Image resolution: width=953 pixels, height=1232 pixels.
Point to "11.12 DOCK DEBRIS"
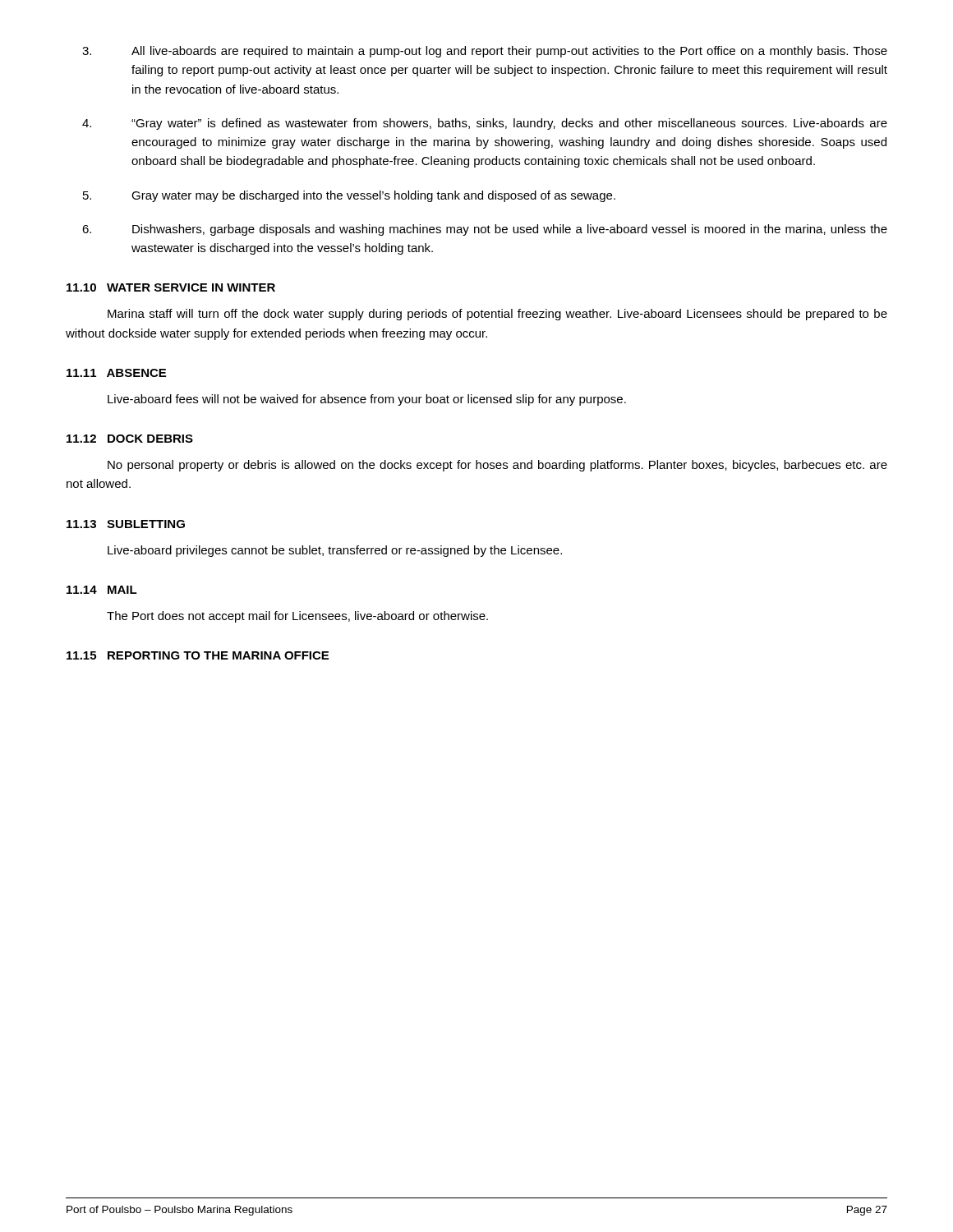129,438
